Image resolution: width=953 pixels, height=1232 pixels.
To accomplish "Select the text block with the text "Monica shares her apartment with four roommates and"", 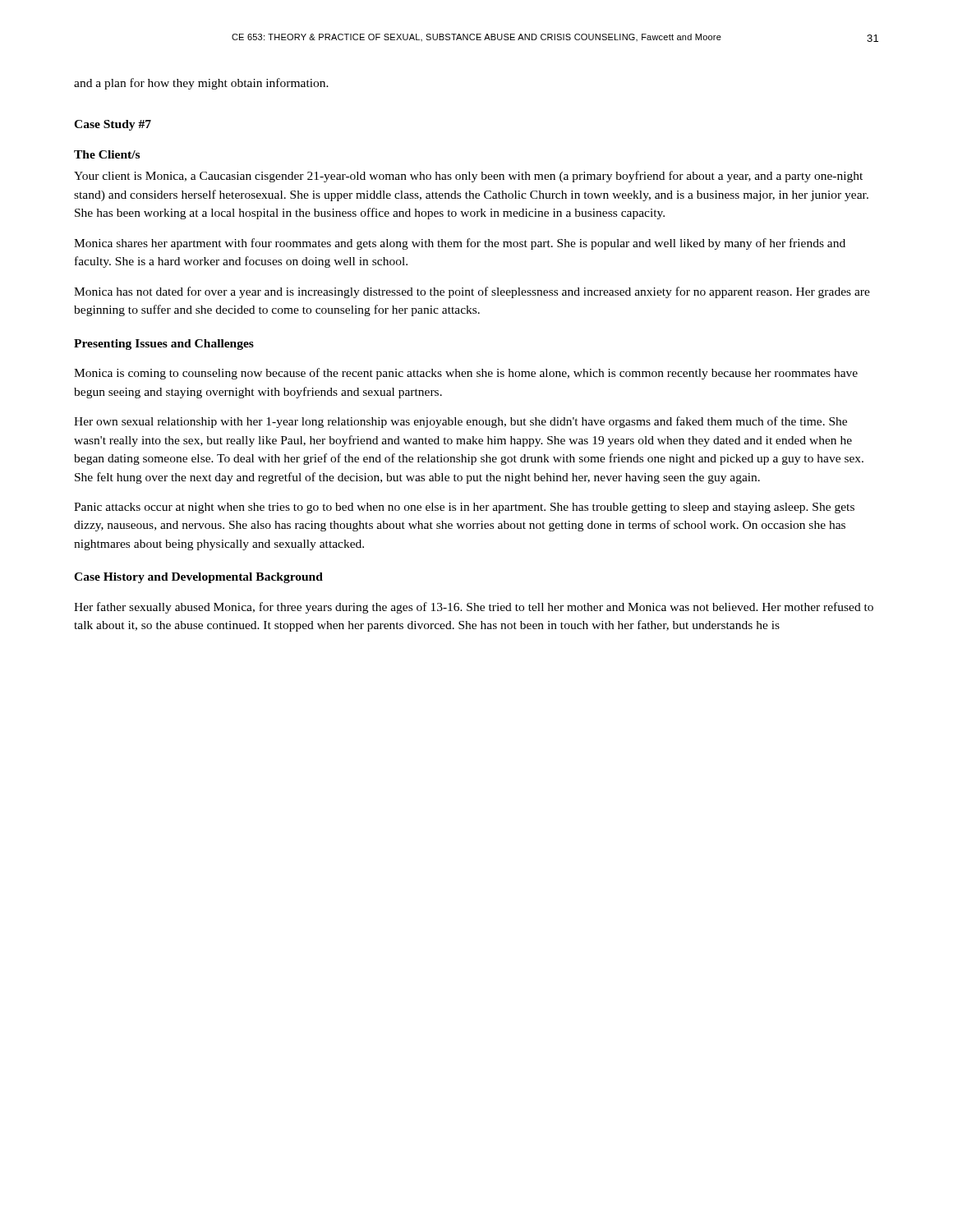I will point(476,252).
